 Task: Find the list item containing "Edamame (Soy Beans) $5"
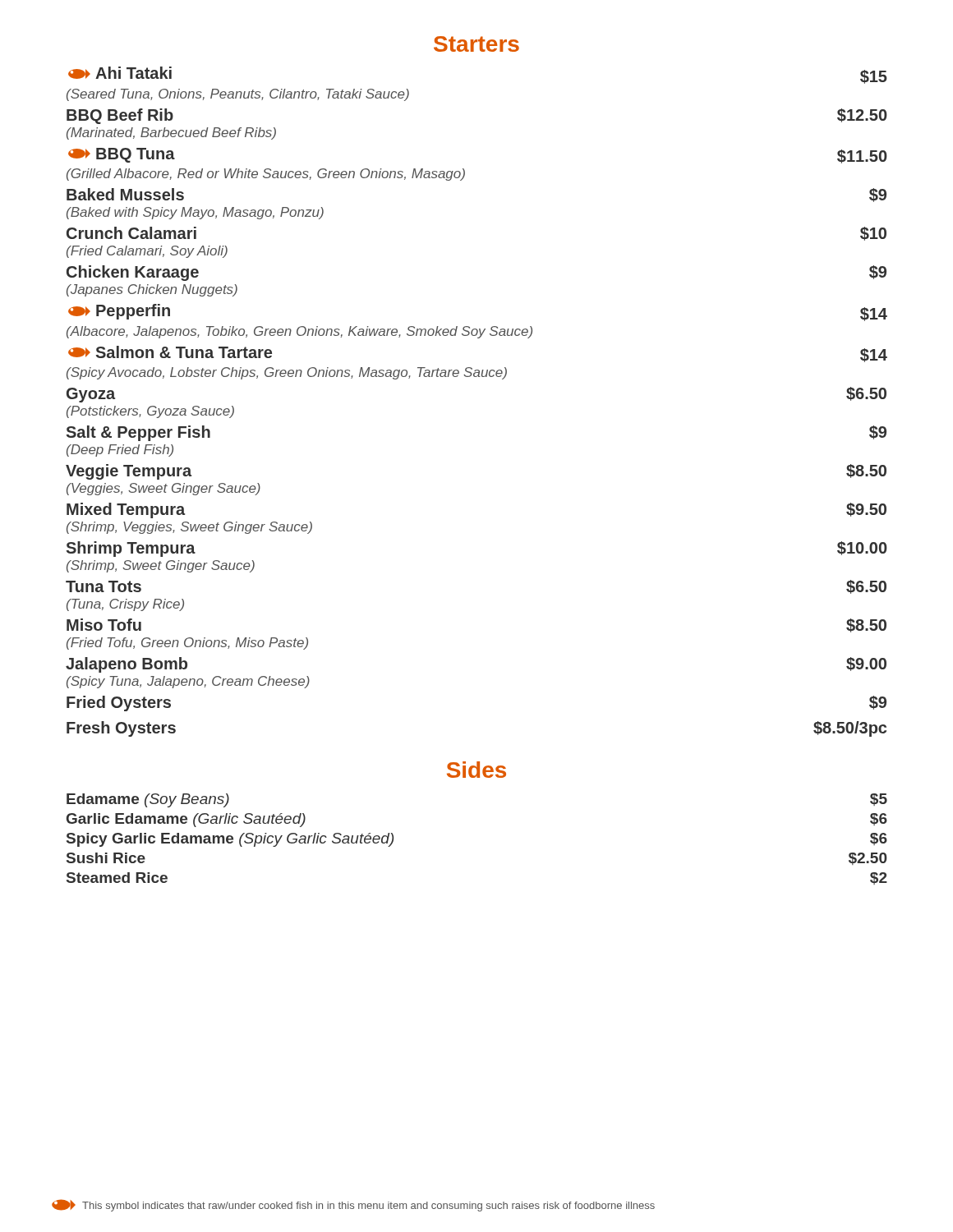(135, 800)
